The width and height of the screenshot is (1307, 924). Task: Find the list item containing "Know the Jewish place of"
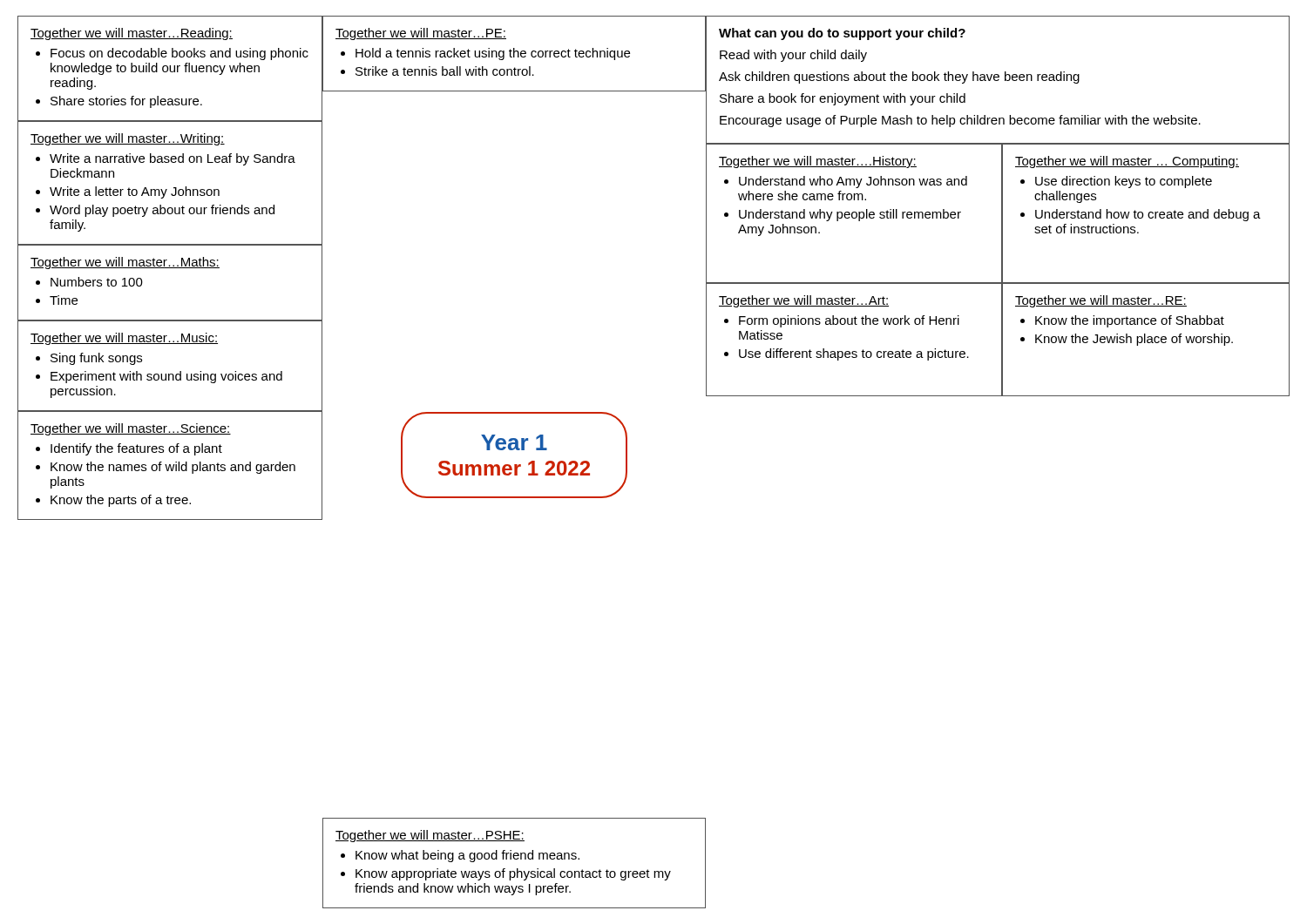pyautogui.click(x=1134, y=338)
